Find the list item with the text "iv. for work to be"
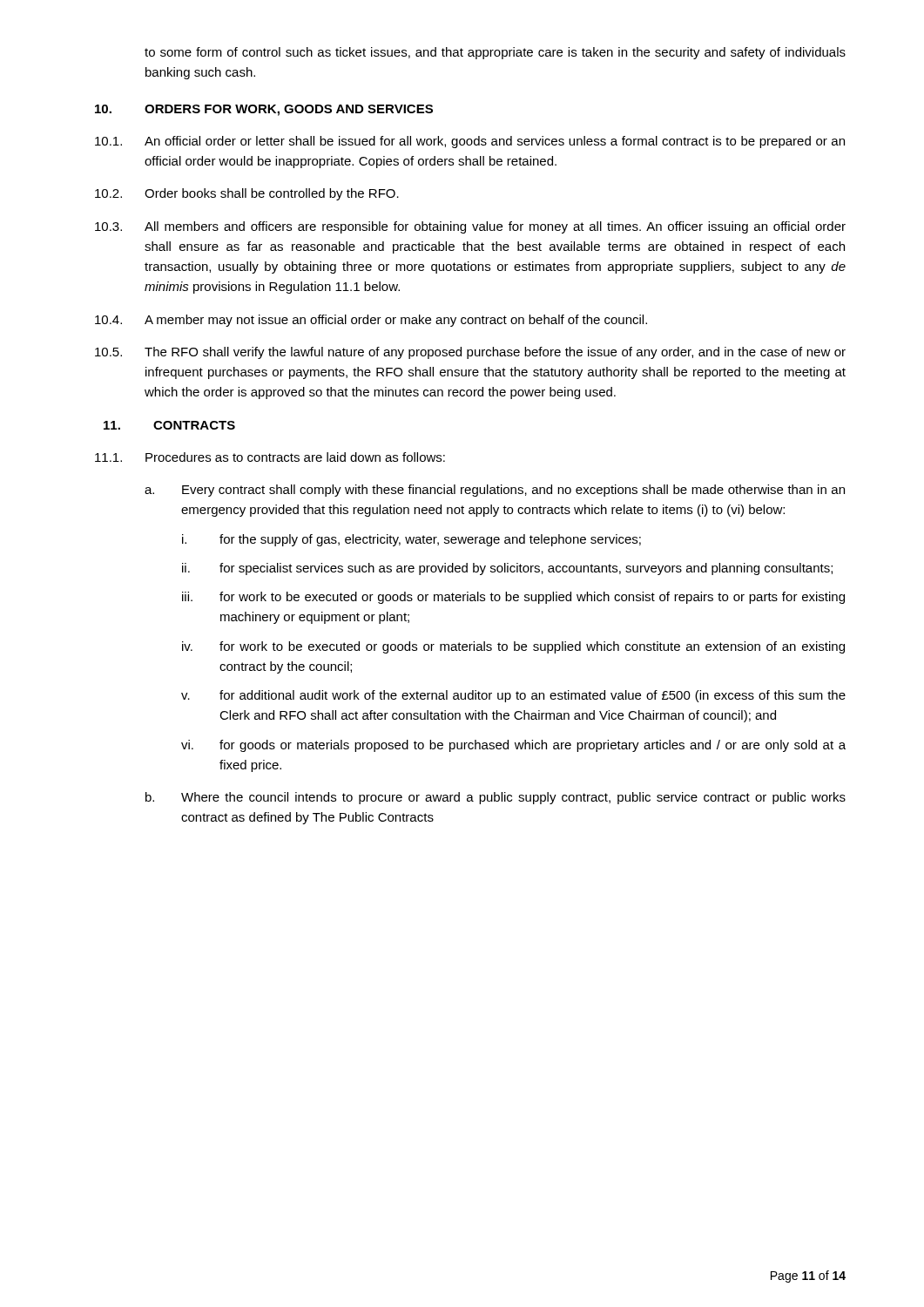Screen dimensions: 1307x924 513,656
